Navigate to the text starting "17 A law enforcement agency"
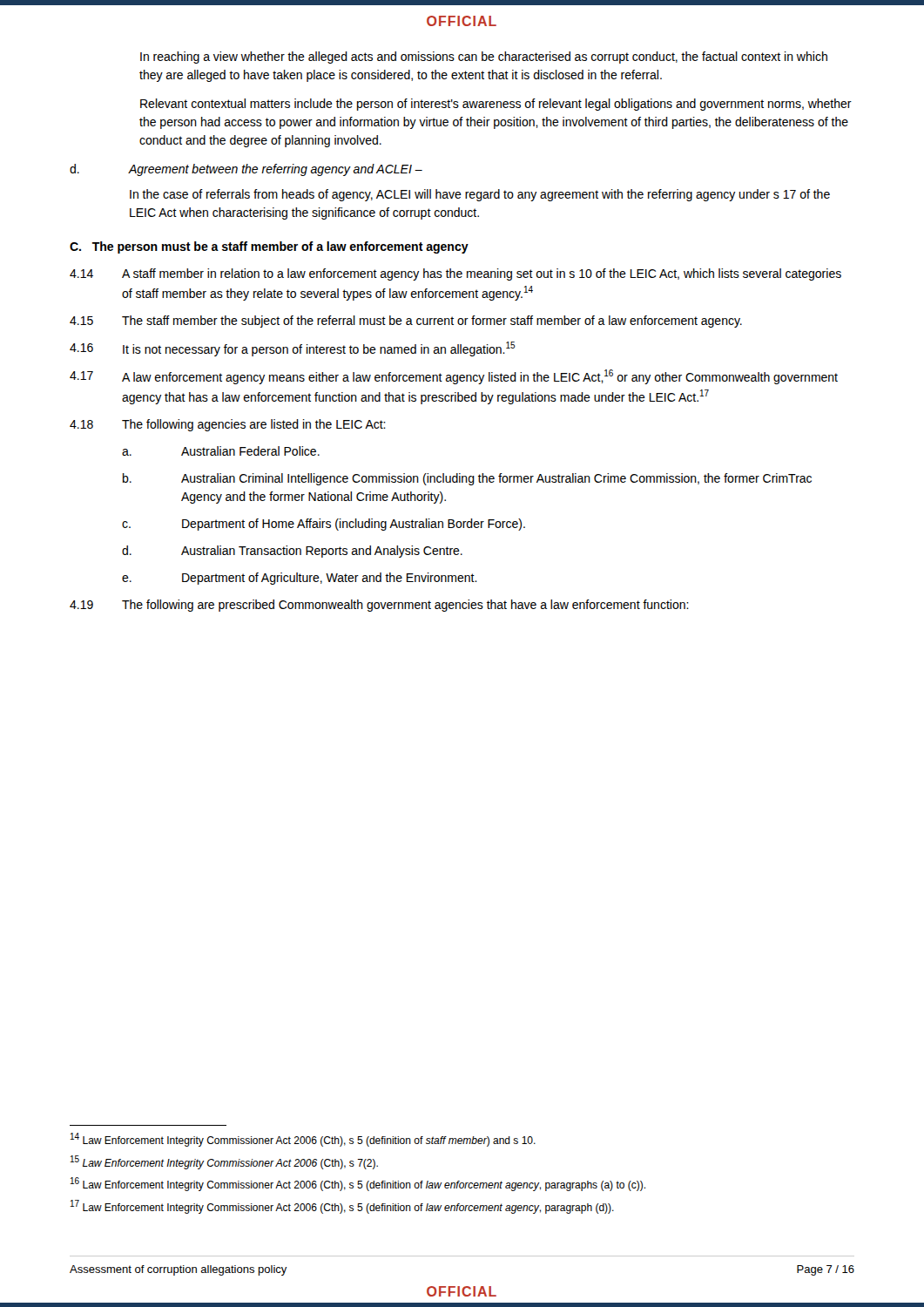Screen dimensions: 1307x924 pos(462,387)
